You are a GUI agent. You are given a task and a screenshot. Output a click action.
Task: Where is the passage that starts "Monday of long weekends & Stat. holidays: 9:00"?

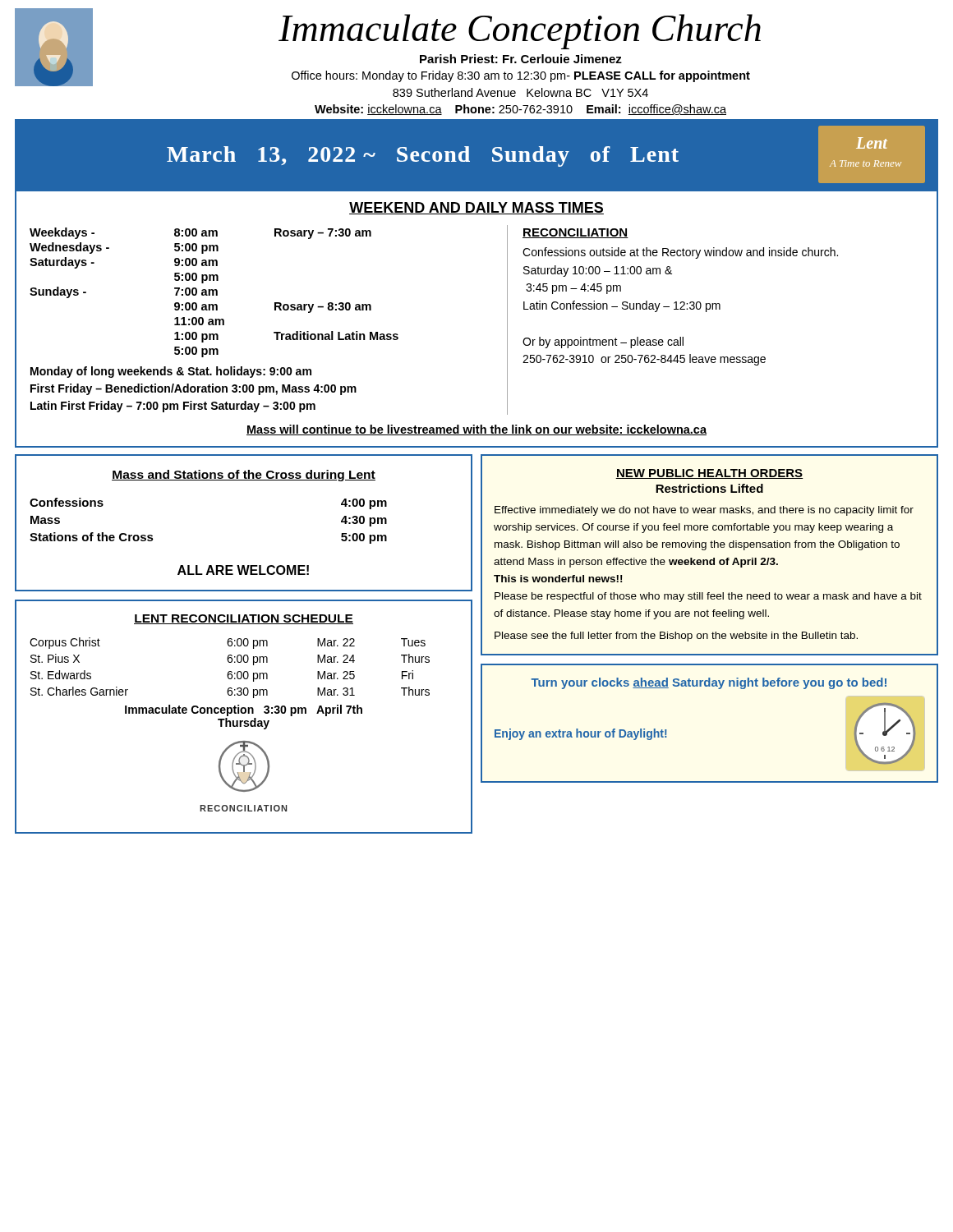point(193,389)
